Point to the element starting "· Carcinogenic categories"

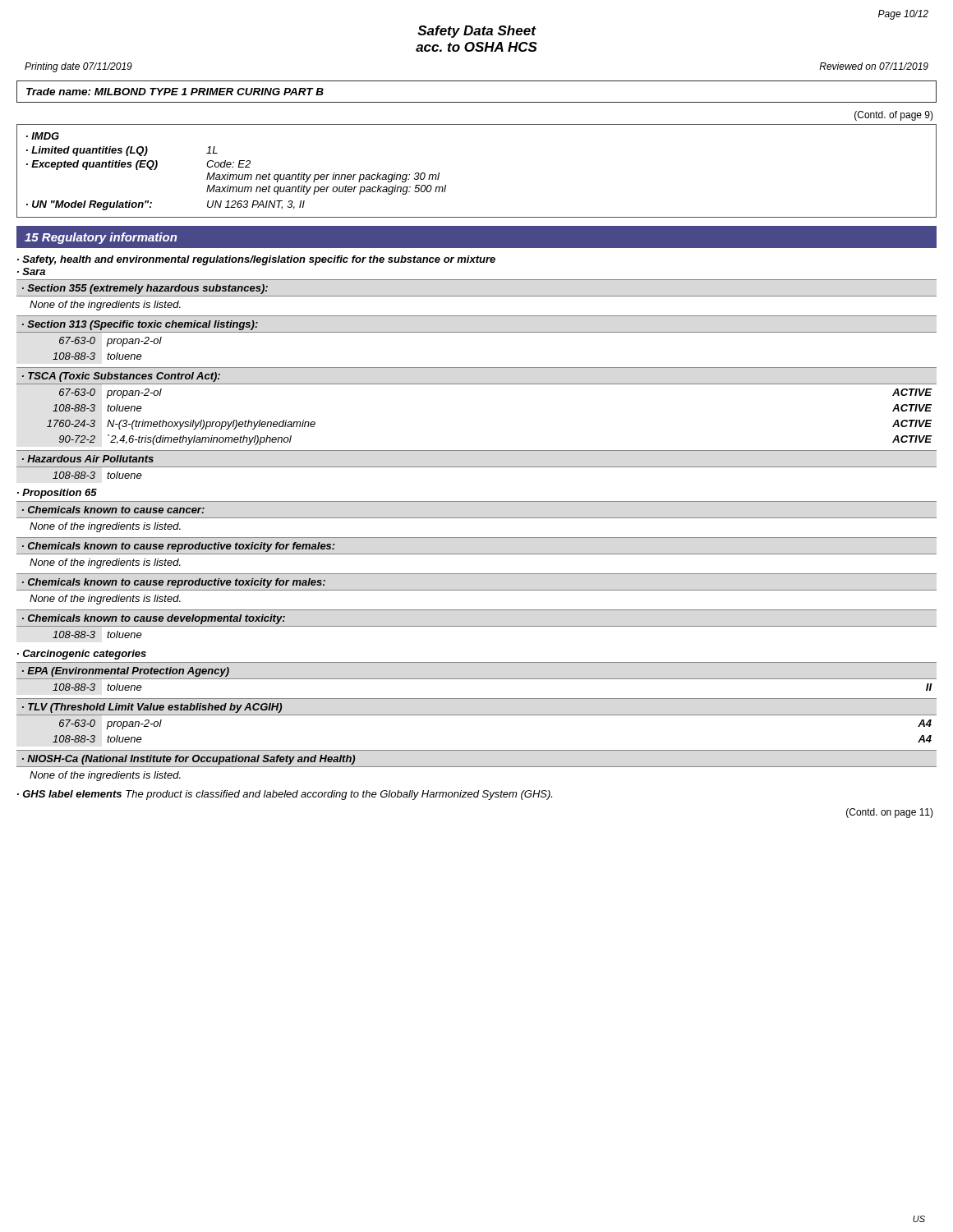pos(81,653)
